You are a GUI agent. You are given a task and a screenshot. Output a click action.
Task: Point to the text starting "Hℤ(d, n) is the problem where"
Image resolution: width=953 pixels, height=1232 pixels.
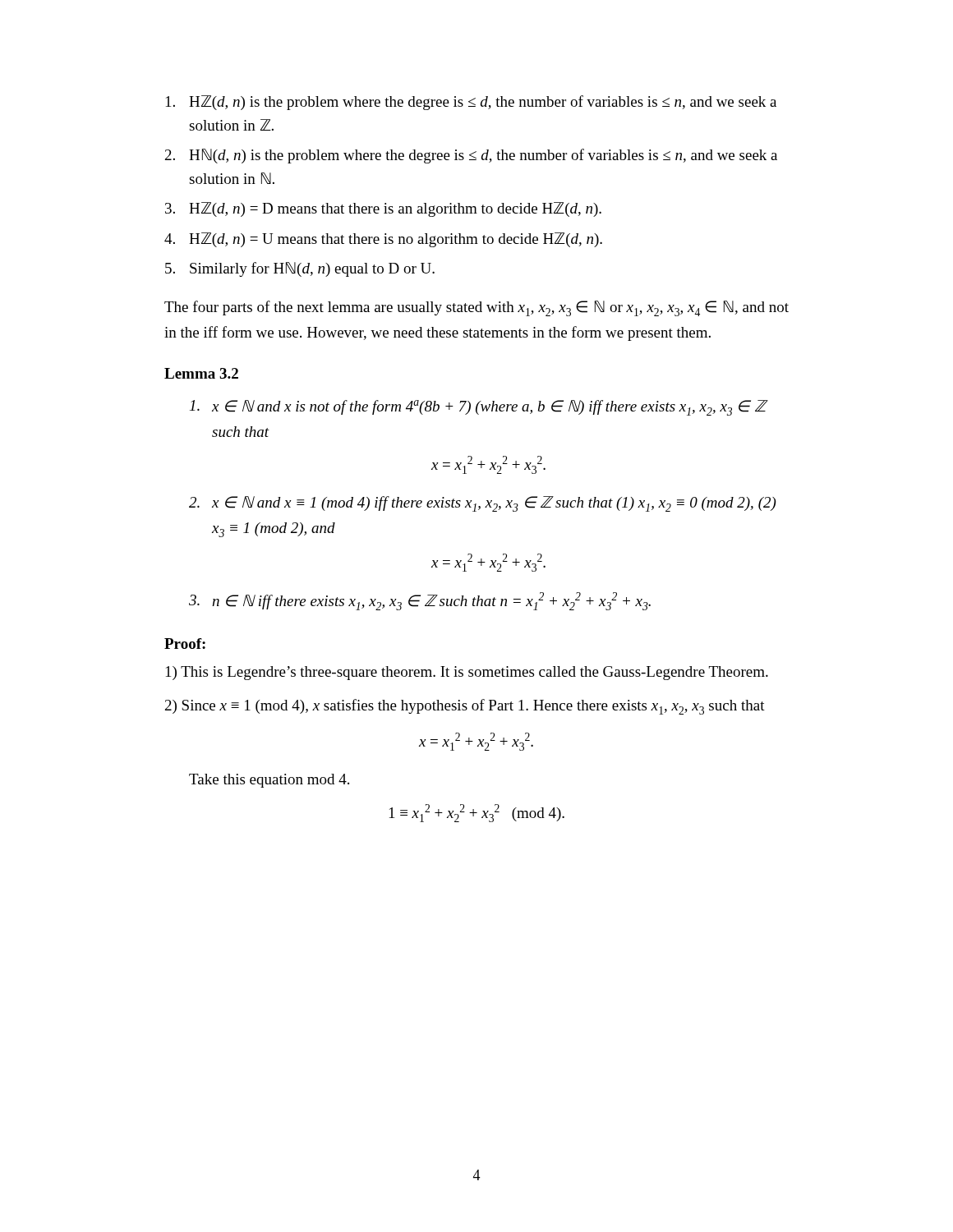pos(476,114)
